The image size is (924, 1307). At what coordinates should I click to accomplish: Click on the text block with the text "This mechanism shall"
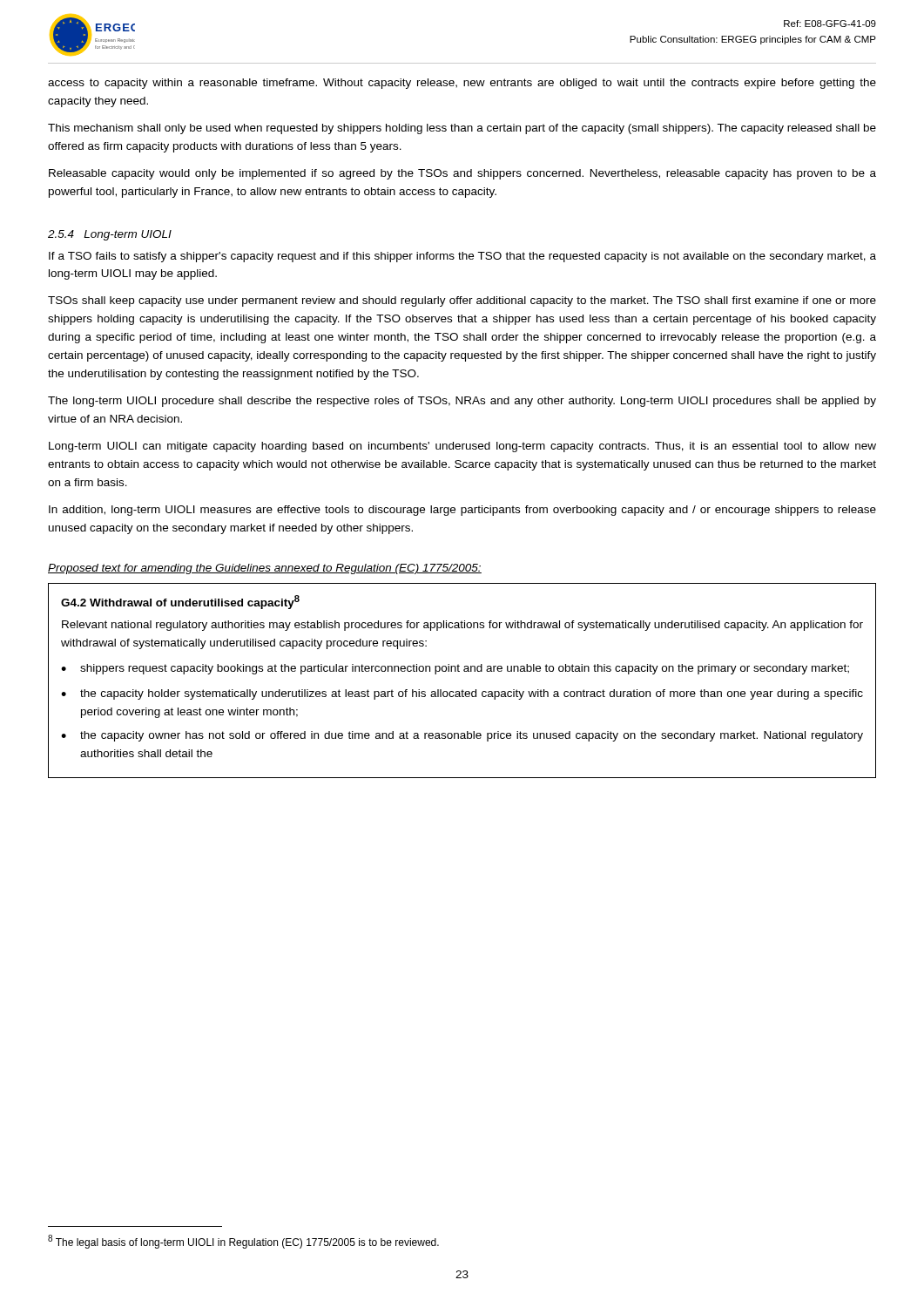click(462, 137)
